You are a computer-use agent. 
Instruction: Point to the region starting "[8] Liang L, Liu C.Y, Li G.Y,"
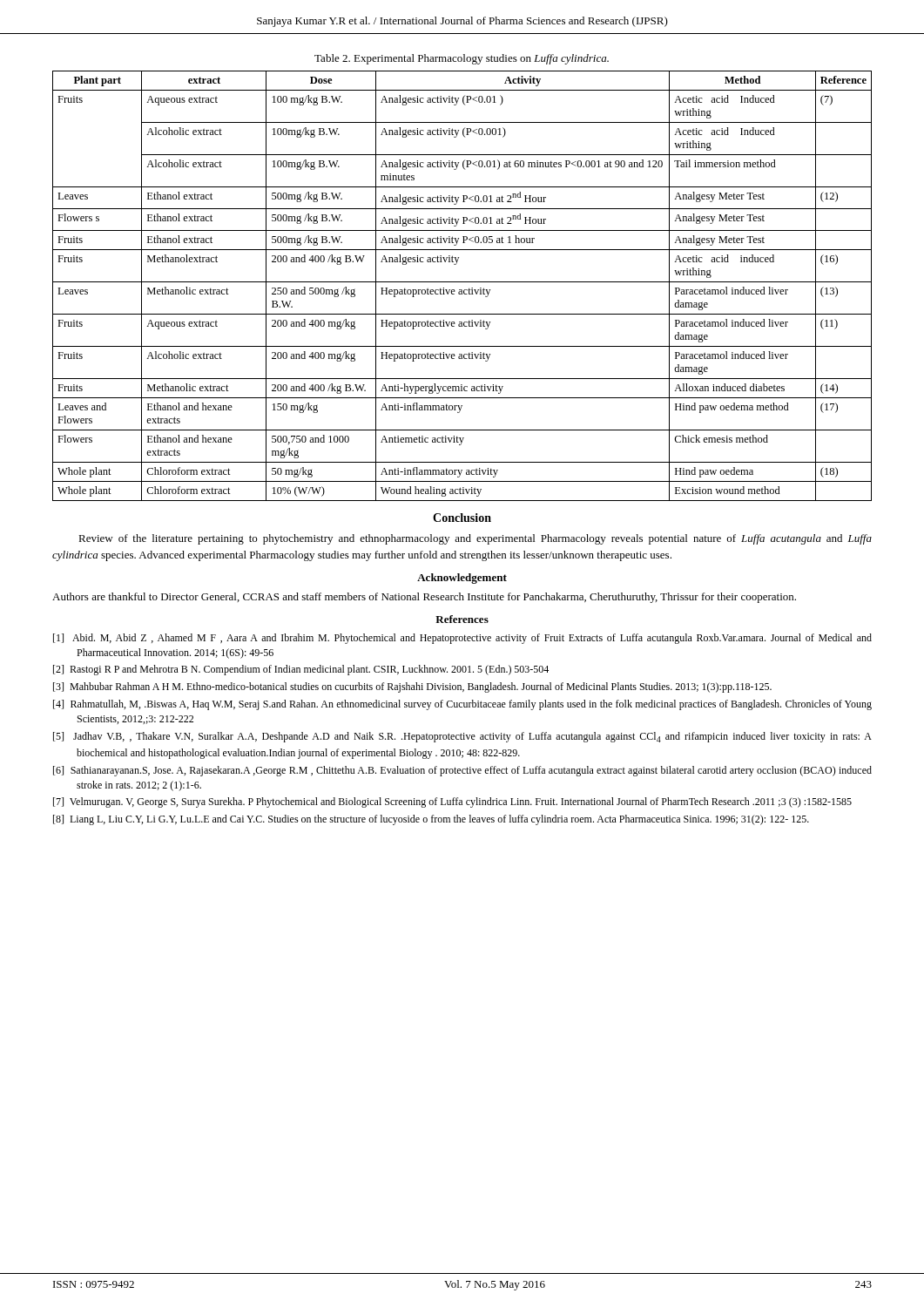pyautogui.click(x=431, y=819)
